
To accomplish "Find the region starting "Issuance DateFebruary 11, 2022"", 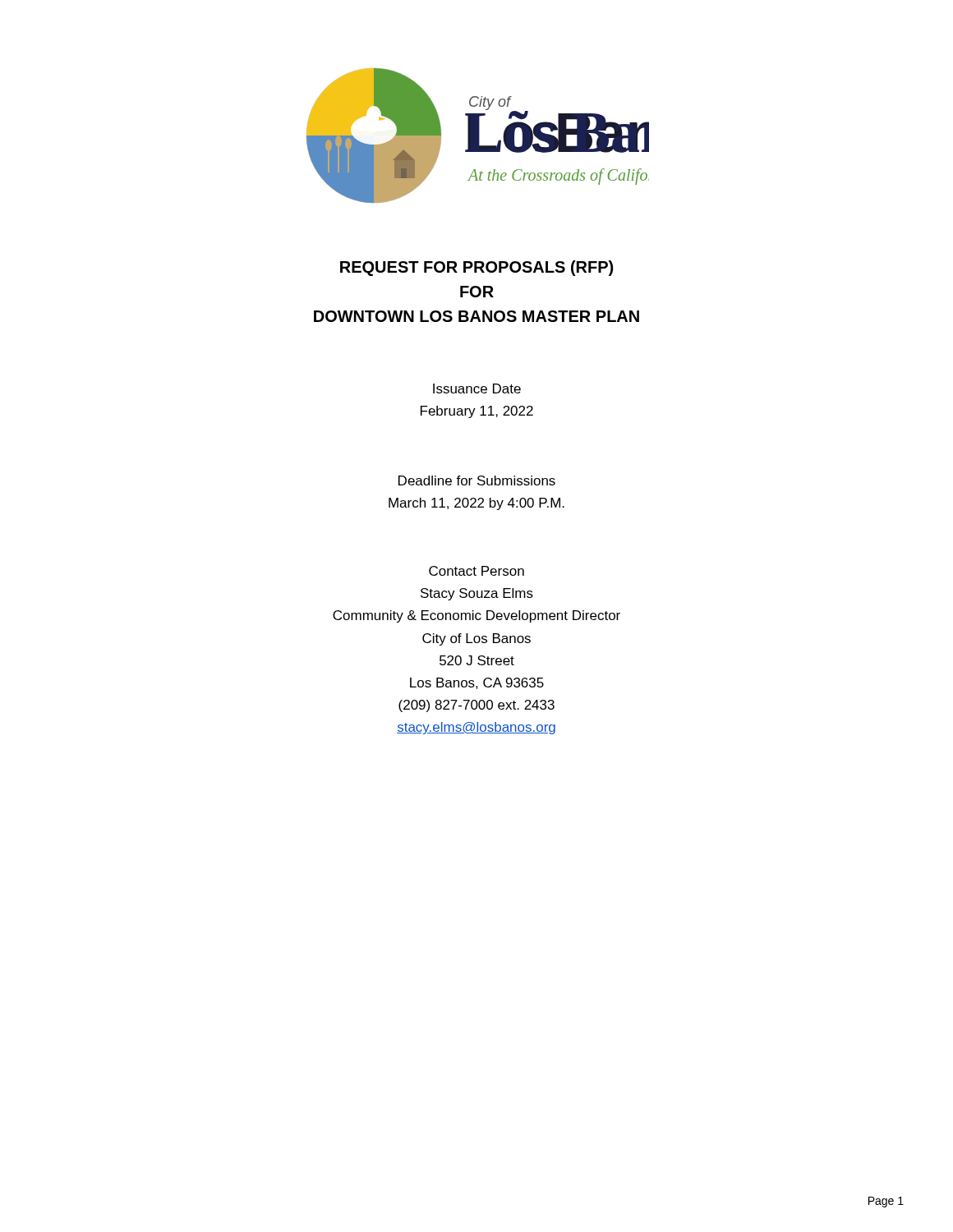I will click(x=476, y=400).
